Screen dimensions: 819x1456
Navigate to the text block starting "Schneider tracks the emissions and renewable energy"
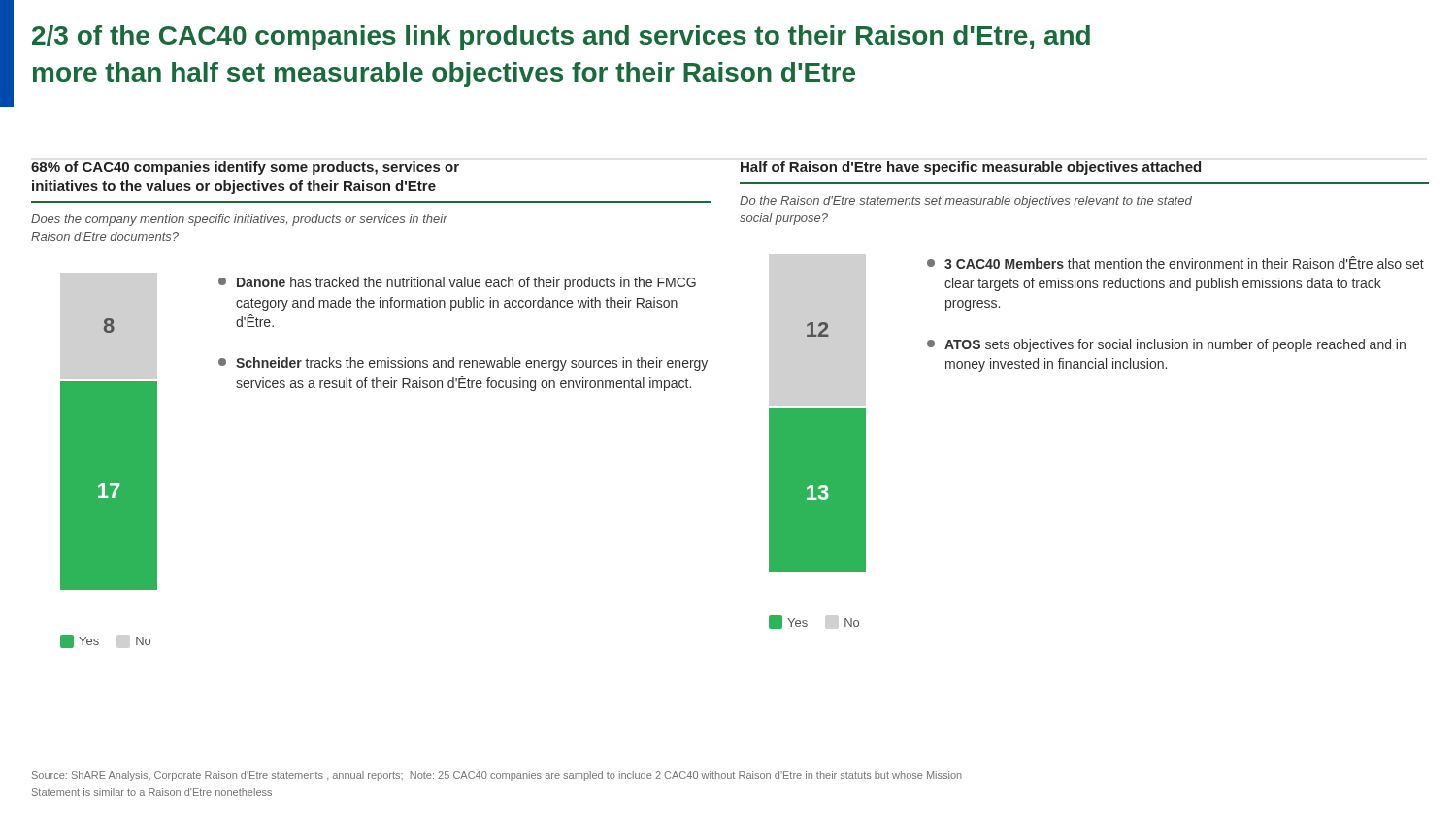pyautogui.click(x=464, y=373)
